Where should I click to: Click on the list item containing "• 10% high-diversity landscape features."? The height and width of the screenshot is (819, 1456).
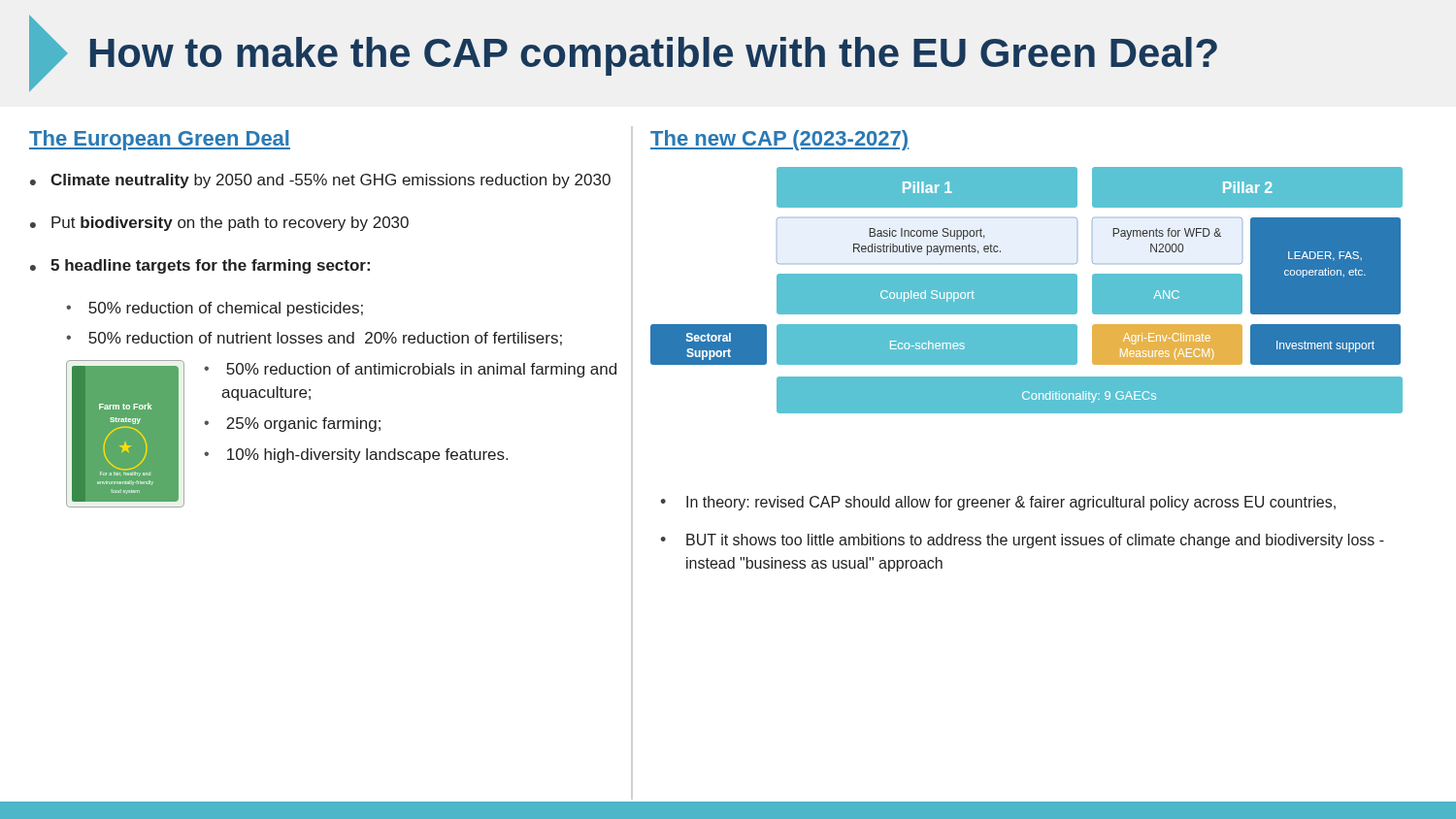[x=357, y=455]
